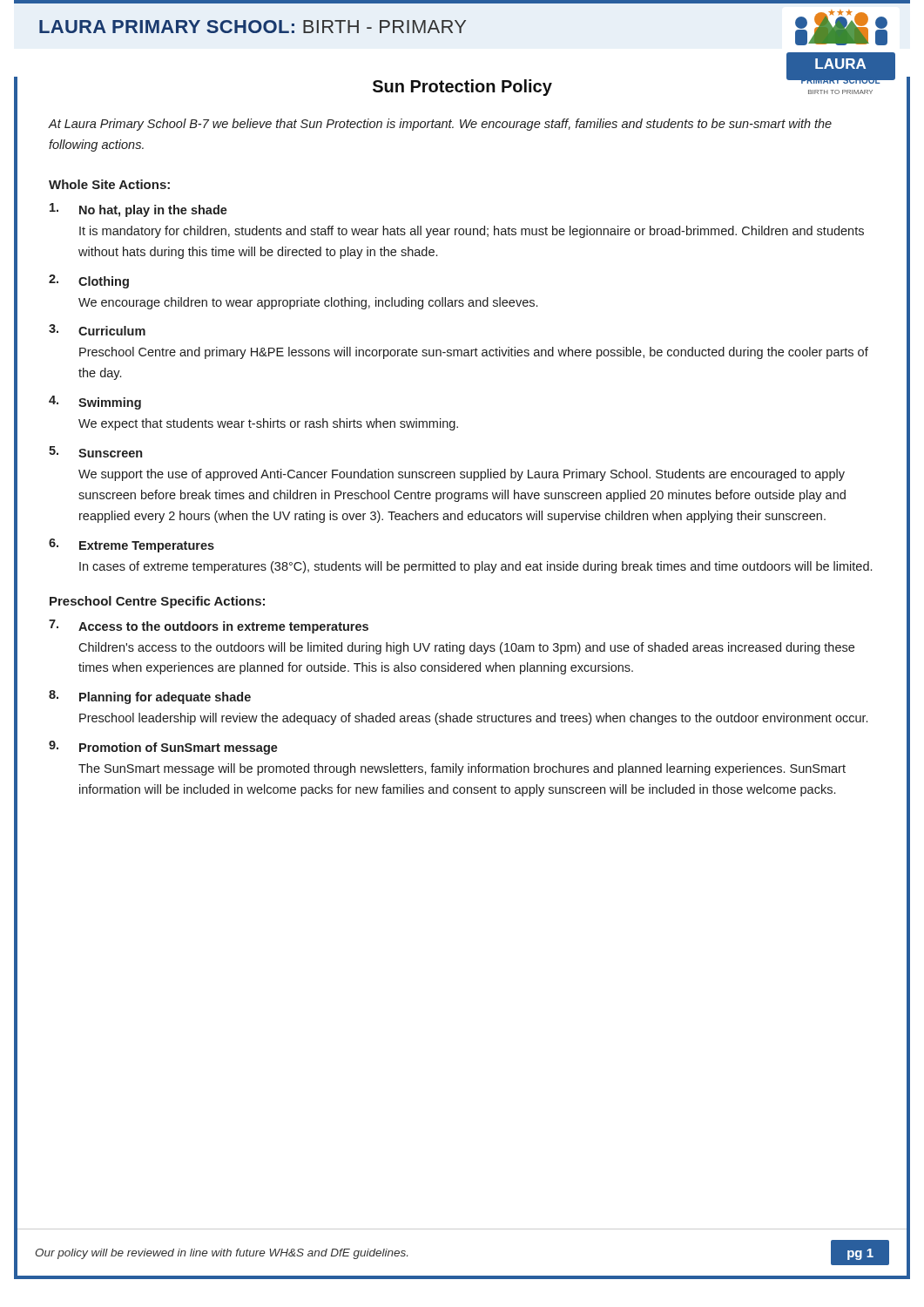Navigate to the region starting "At Laura Primary School"

(x=440, y=134)
